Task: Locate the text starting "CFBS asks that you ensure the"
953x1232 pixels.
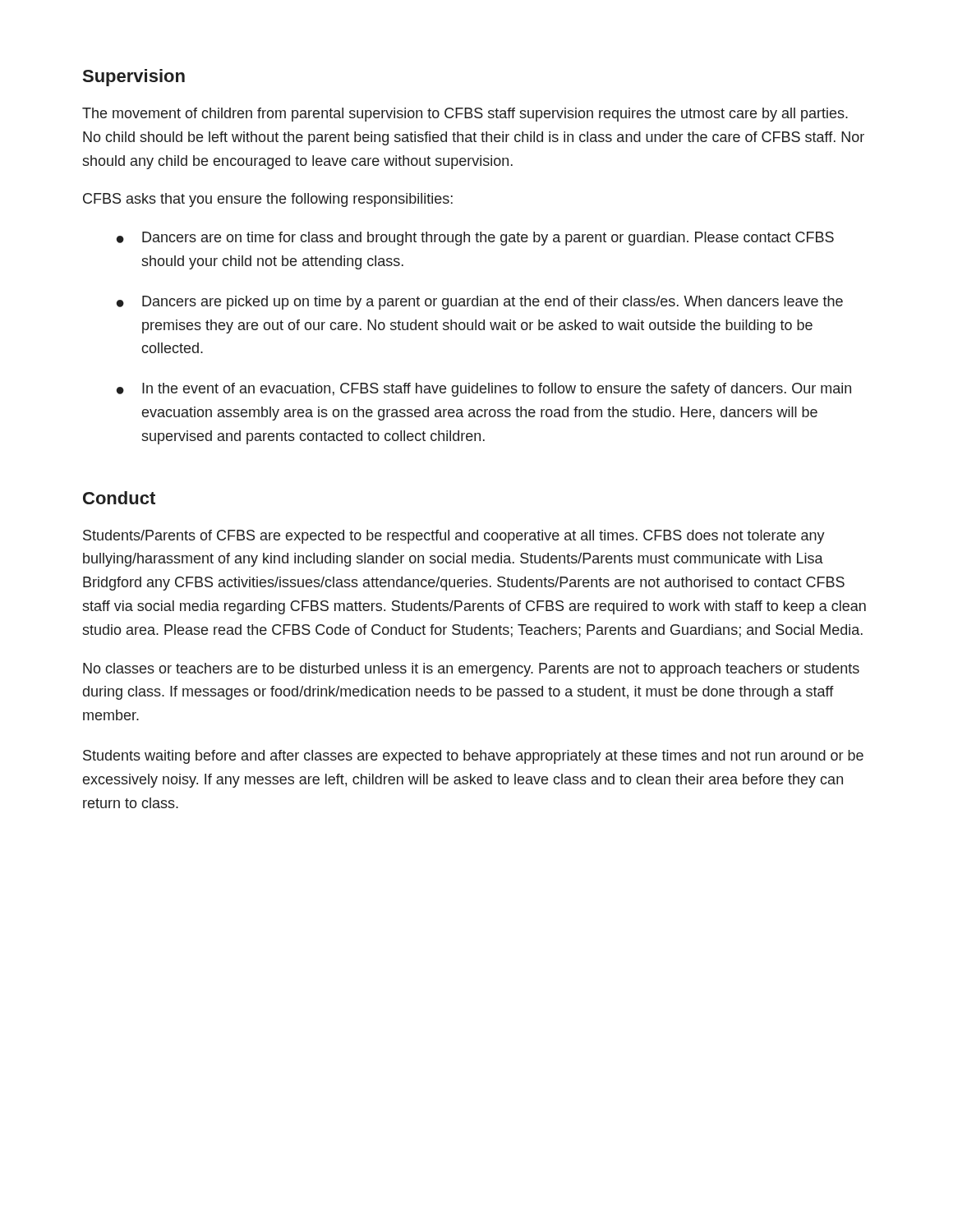Action: pyautogui.click(x=268, y=199)
